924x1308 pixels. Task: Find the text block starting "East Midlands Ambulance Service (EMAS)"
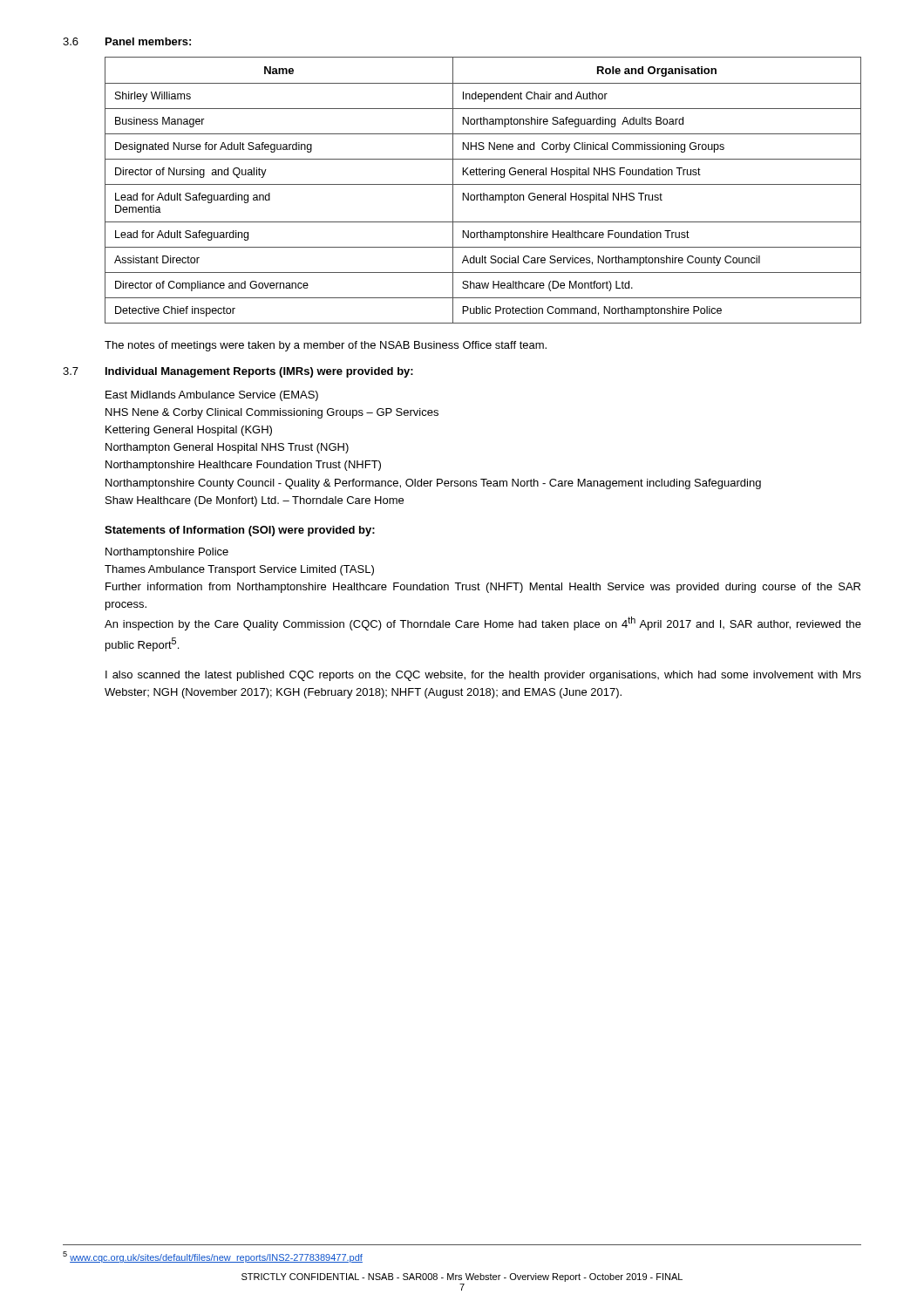coord(212,394)
